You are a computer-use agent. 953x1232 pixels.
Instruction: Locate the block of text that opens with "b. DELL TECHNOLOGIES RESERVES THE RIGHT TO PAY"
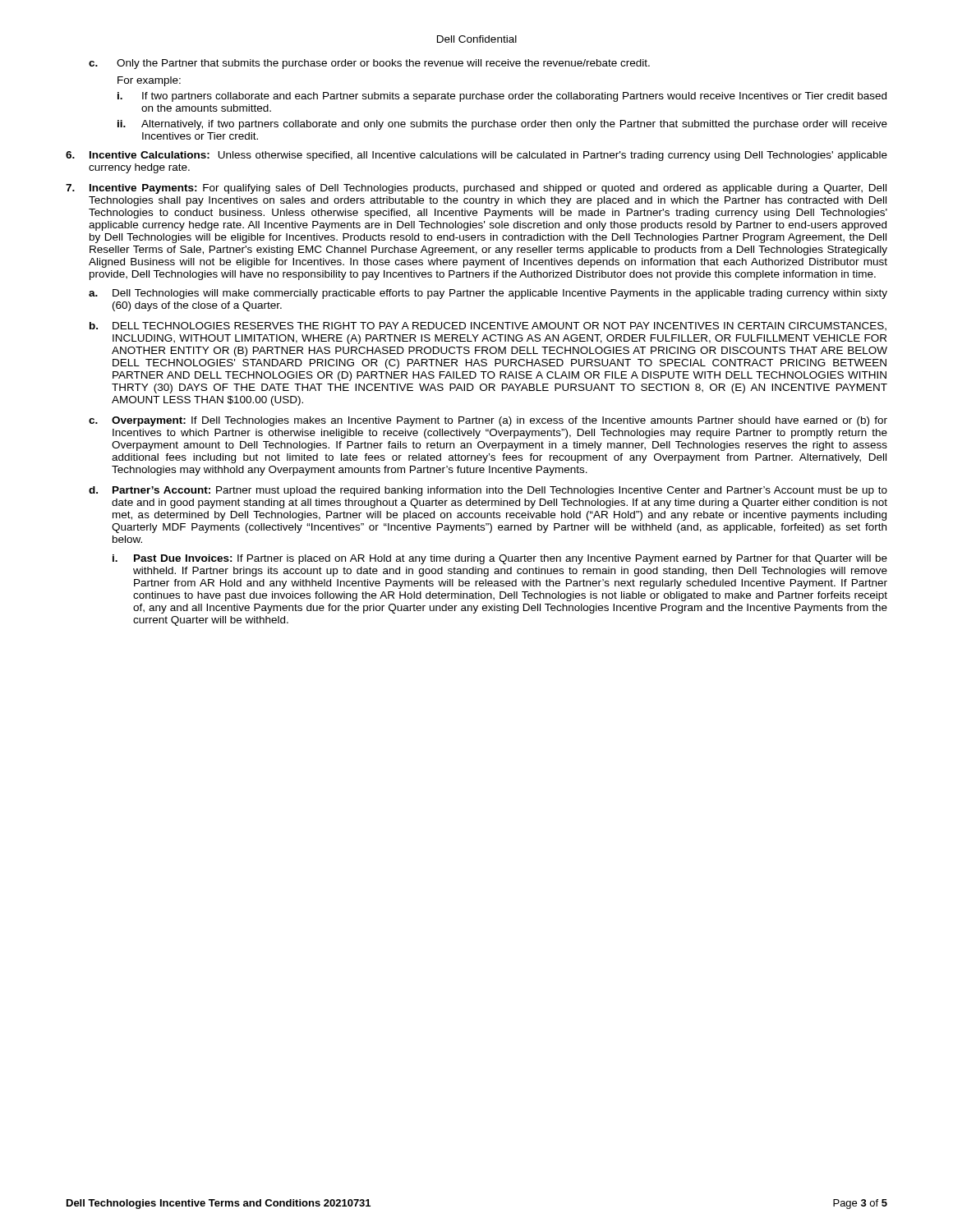pos(488,363)
